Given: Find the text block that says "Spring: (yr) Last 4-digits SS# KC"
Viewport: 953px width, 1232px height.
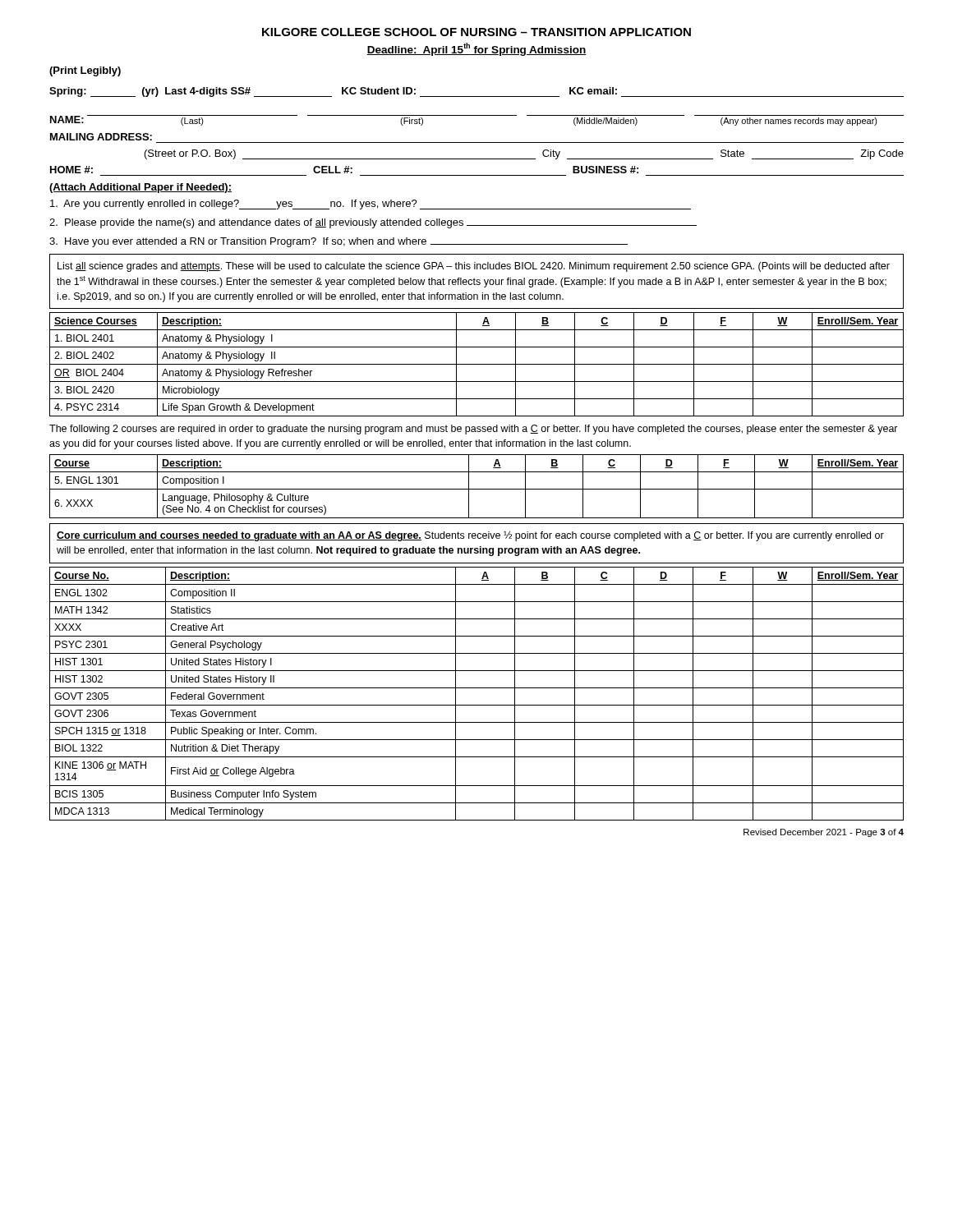Looking at the screenshot, I should click(476, 90).
